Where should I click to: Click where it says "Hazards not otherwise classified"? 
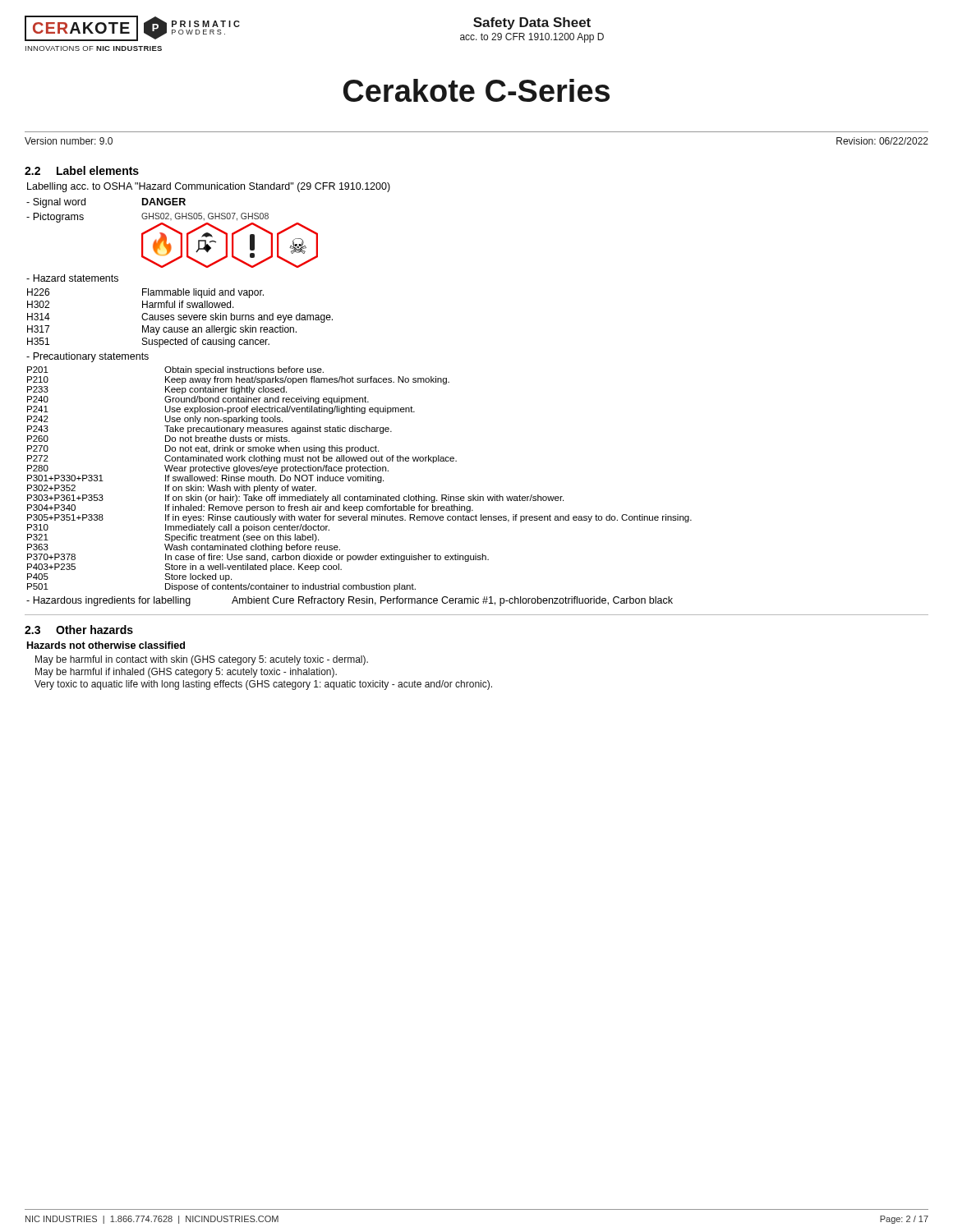(x=106, y=646)
